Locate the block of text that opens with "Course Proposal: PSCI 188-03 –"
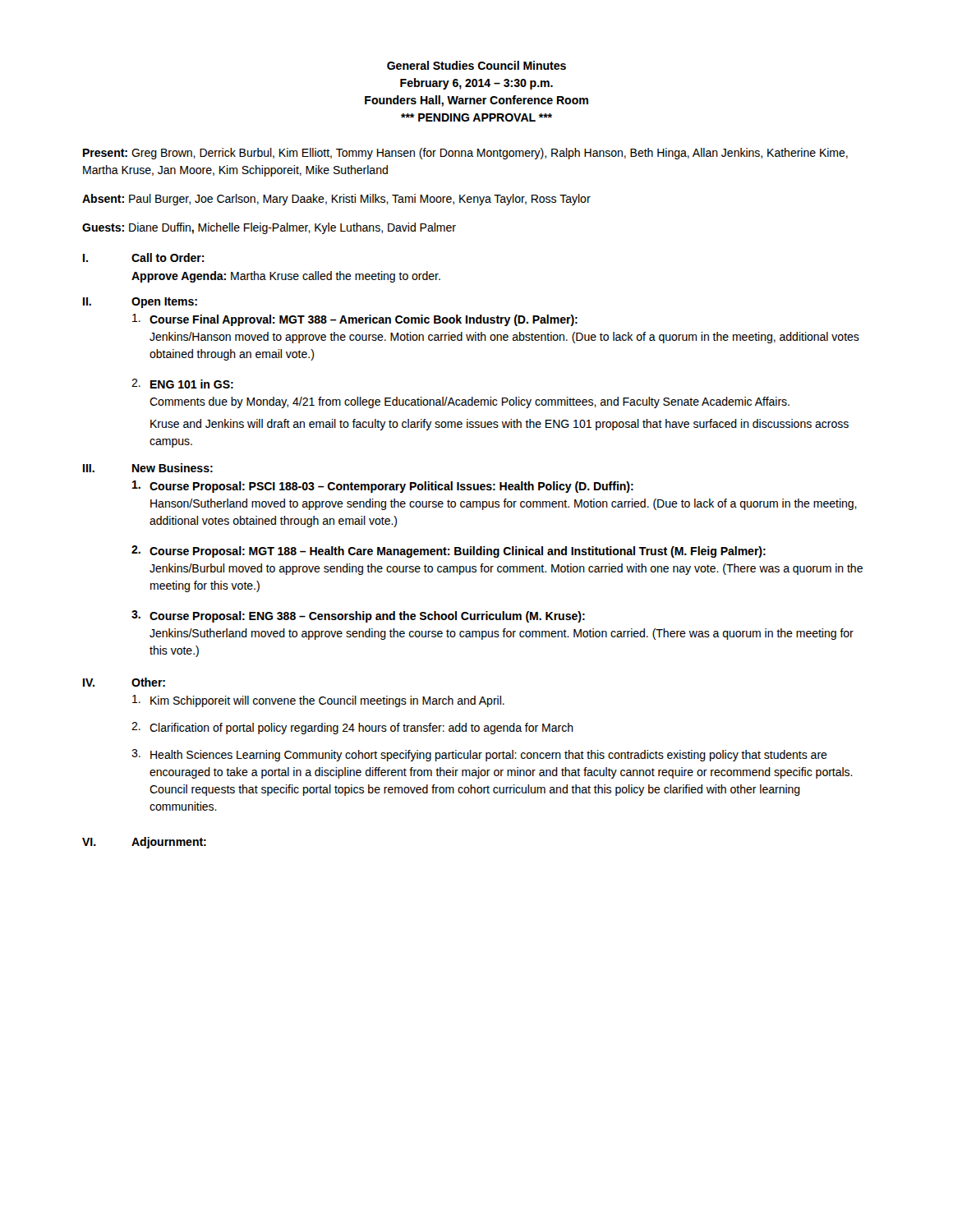 coord(503,503)
